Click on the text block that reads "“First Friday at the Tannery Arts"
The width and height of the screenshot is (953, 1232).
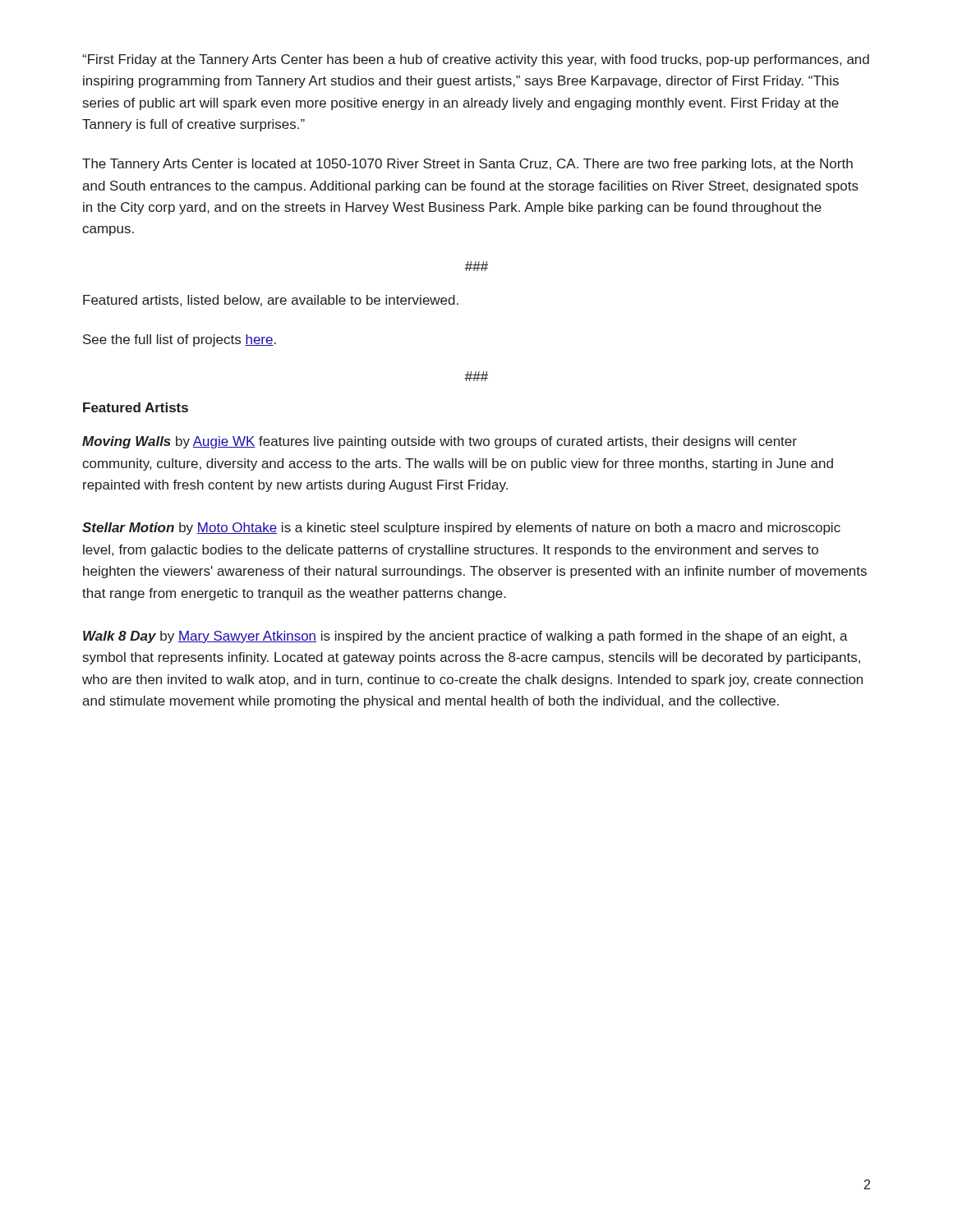(476, 92)
